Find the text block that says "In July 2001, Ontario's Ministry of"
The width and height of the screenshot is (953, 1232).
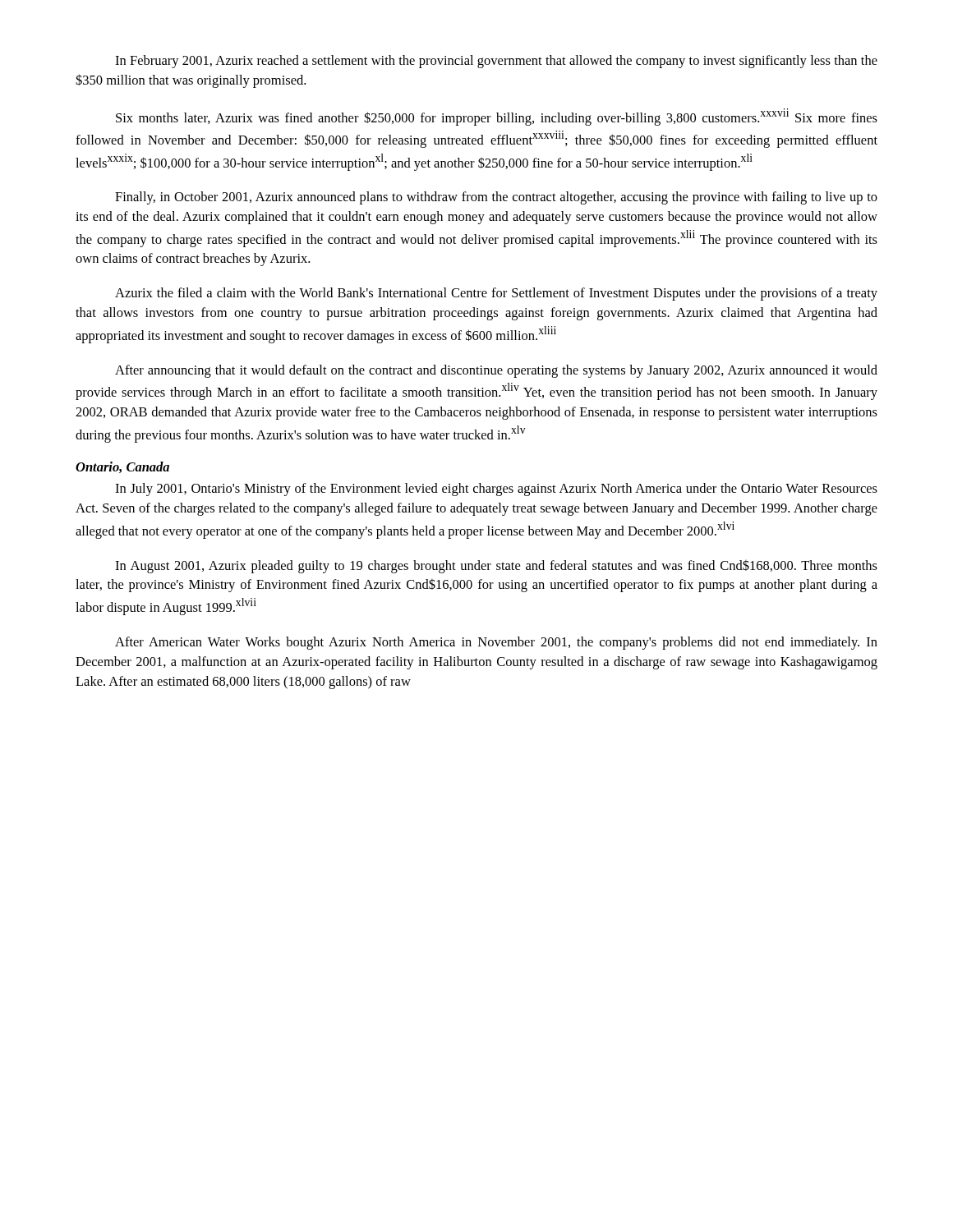(476, 510)
